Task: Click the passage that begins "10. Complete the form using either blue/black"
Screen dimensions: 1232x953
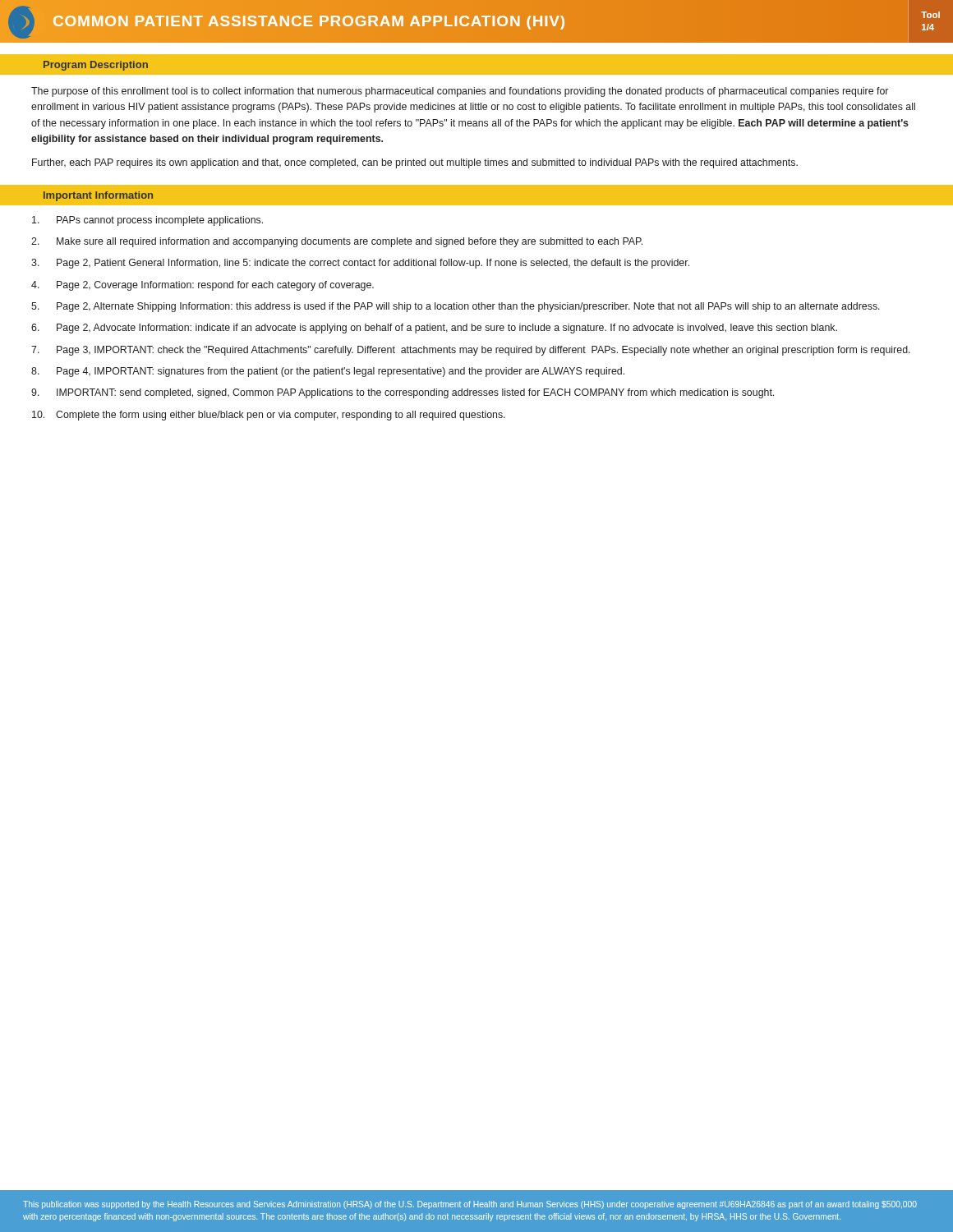Action: pyautogui.click(x=269, y=415)
